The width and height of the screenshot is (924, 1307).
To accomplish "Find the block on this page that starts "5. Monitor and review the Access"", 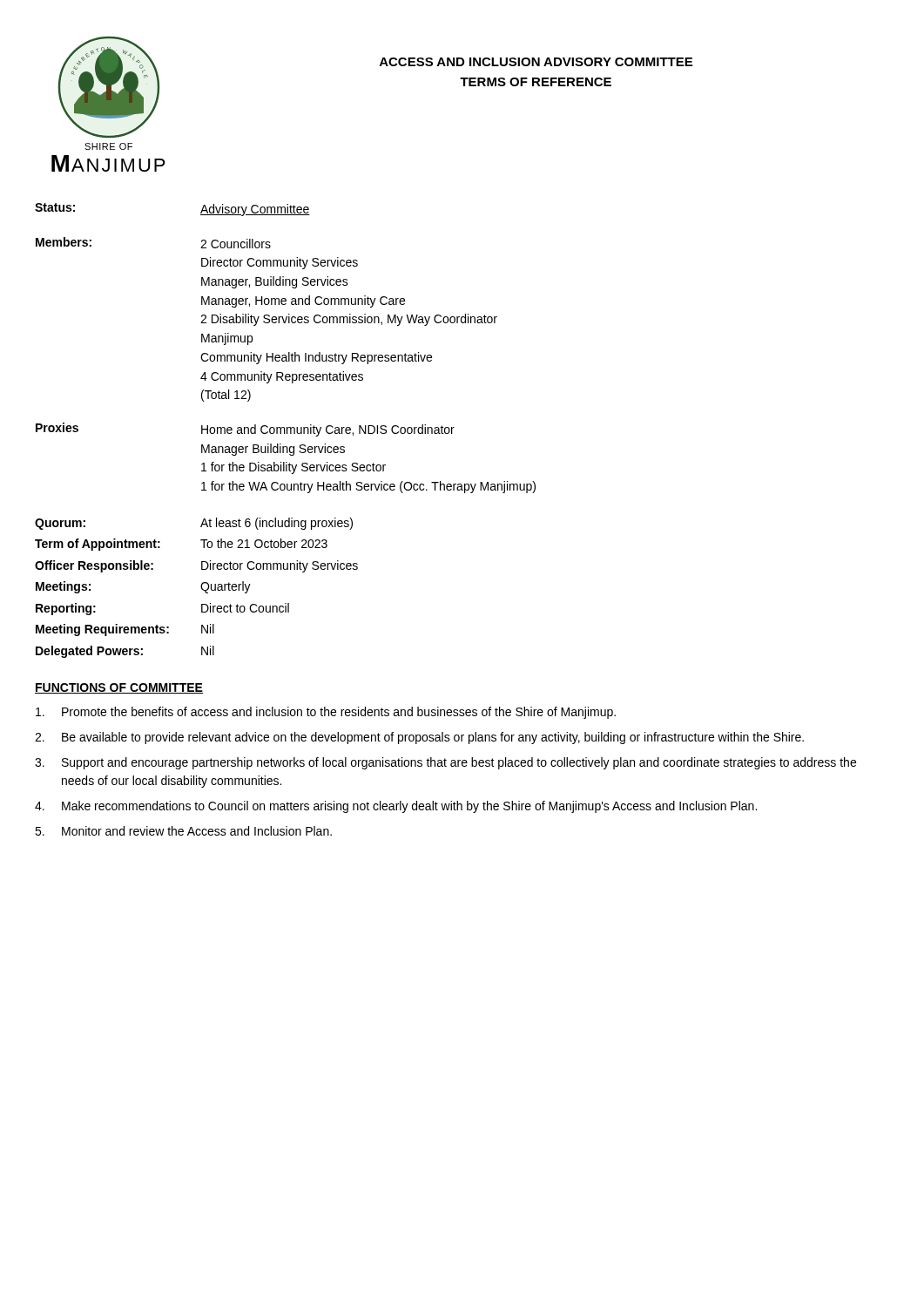I will coord(183,831).
